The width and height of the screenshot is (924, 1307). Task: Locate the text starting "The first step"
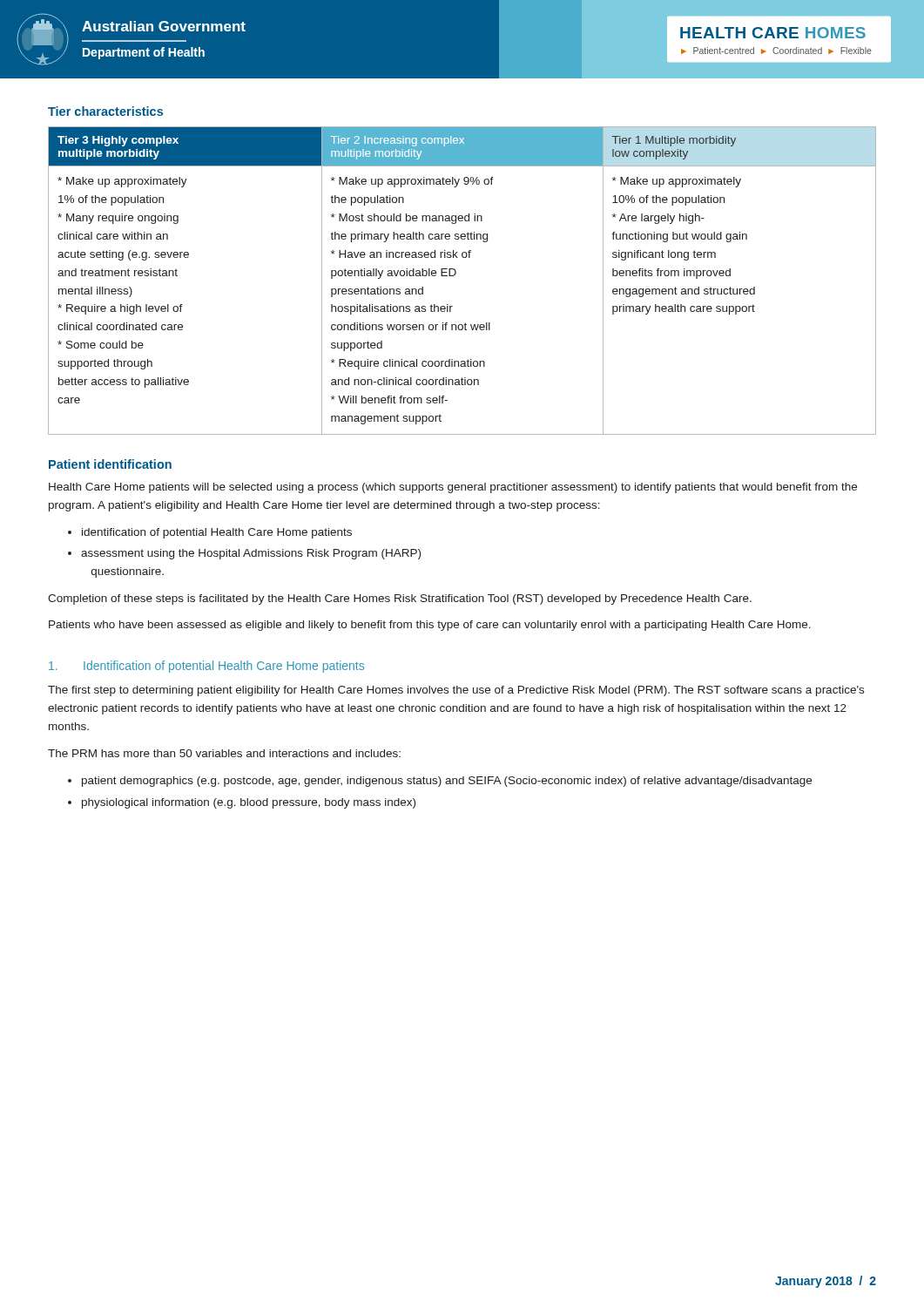pyautogui.click(x=456, y=708)
